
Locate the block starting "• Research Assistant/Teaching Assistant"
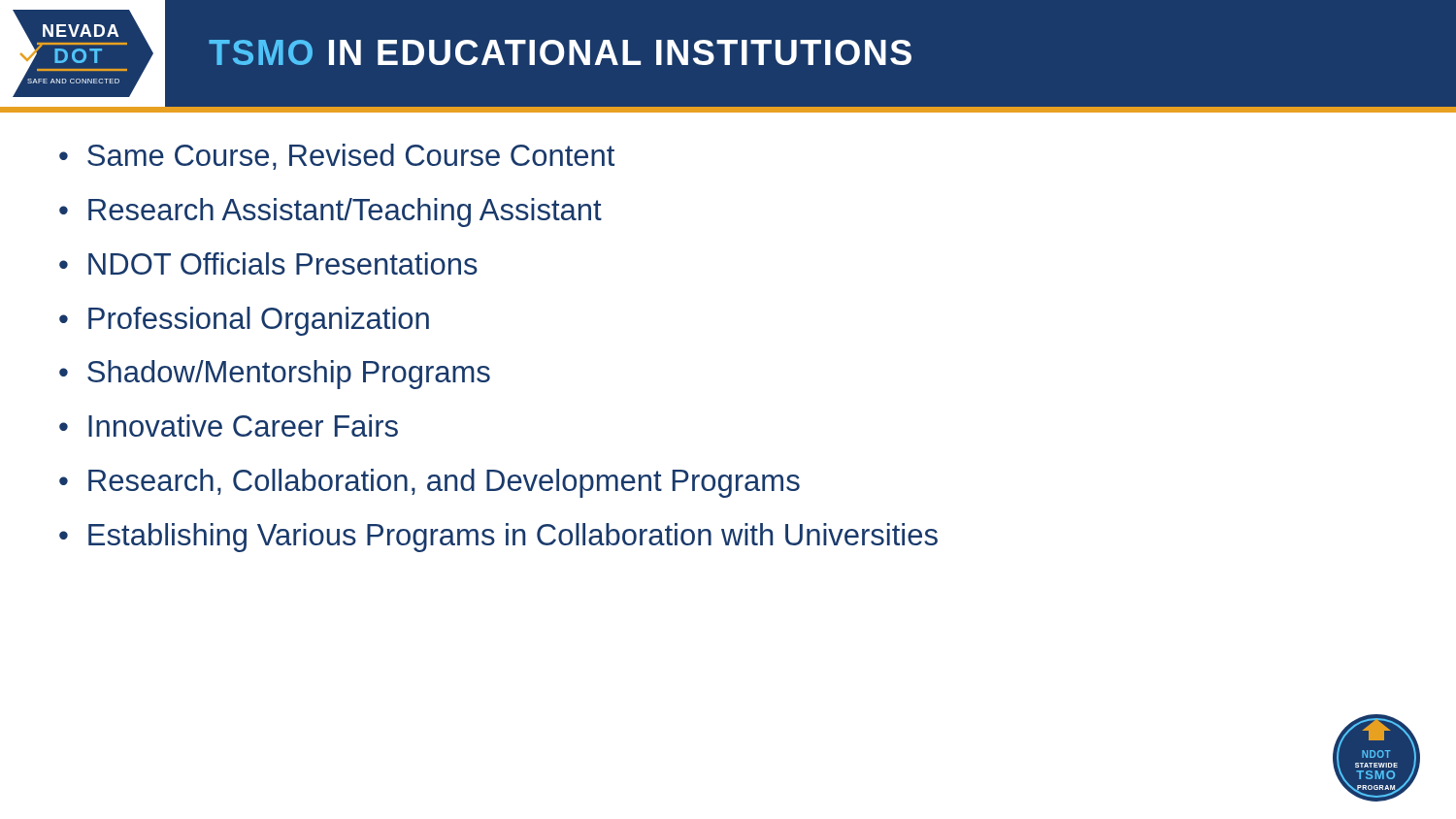[330, 210]
